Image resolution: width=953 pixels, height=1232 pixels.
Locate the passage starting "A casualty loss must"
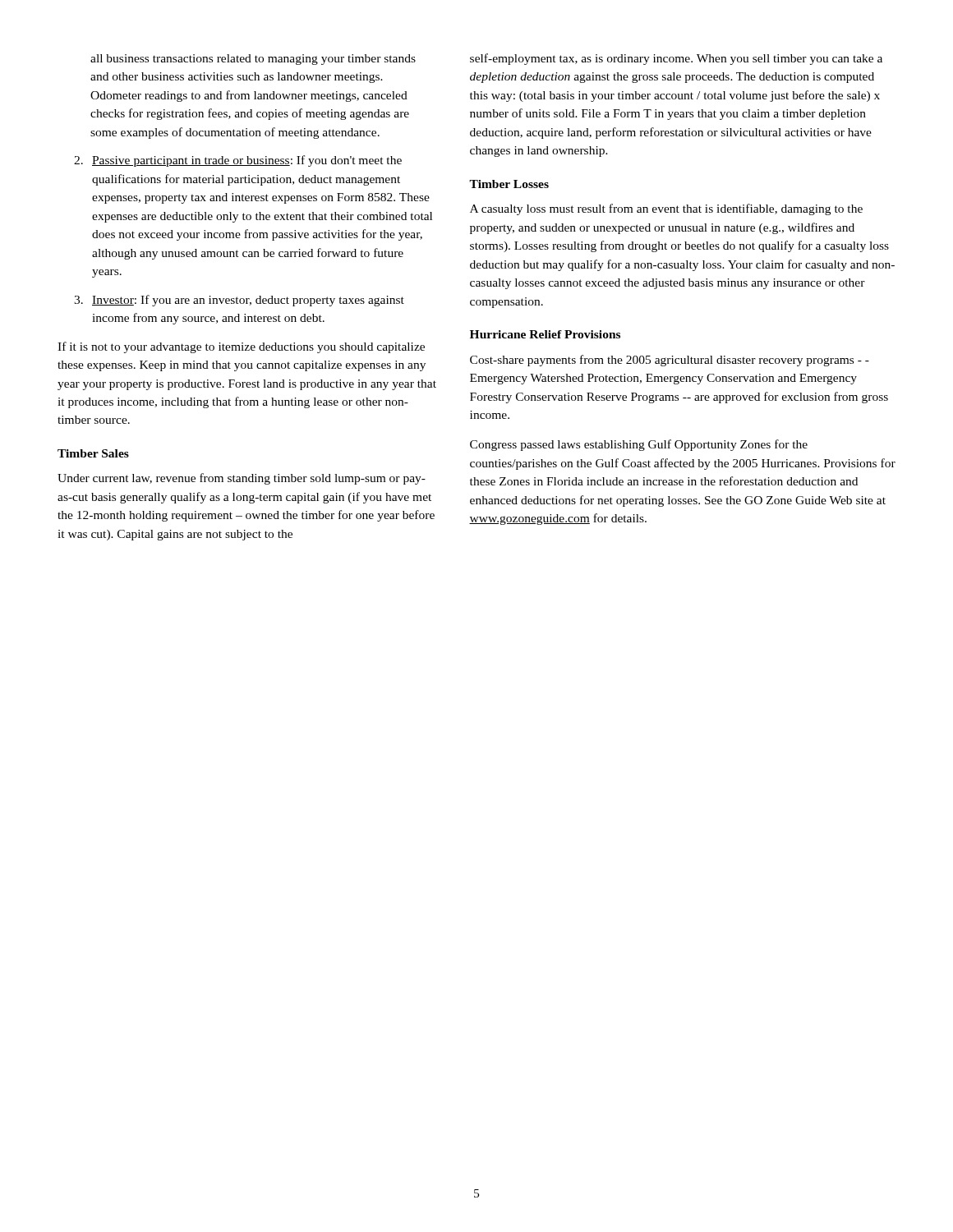click(x=682, y=255)
